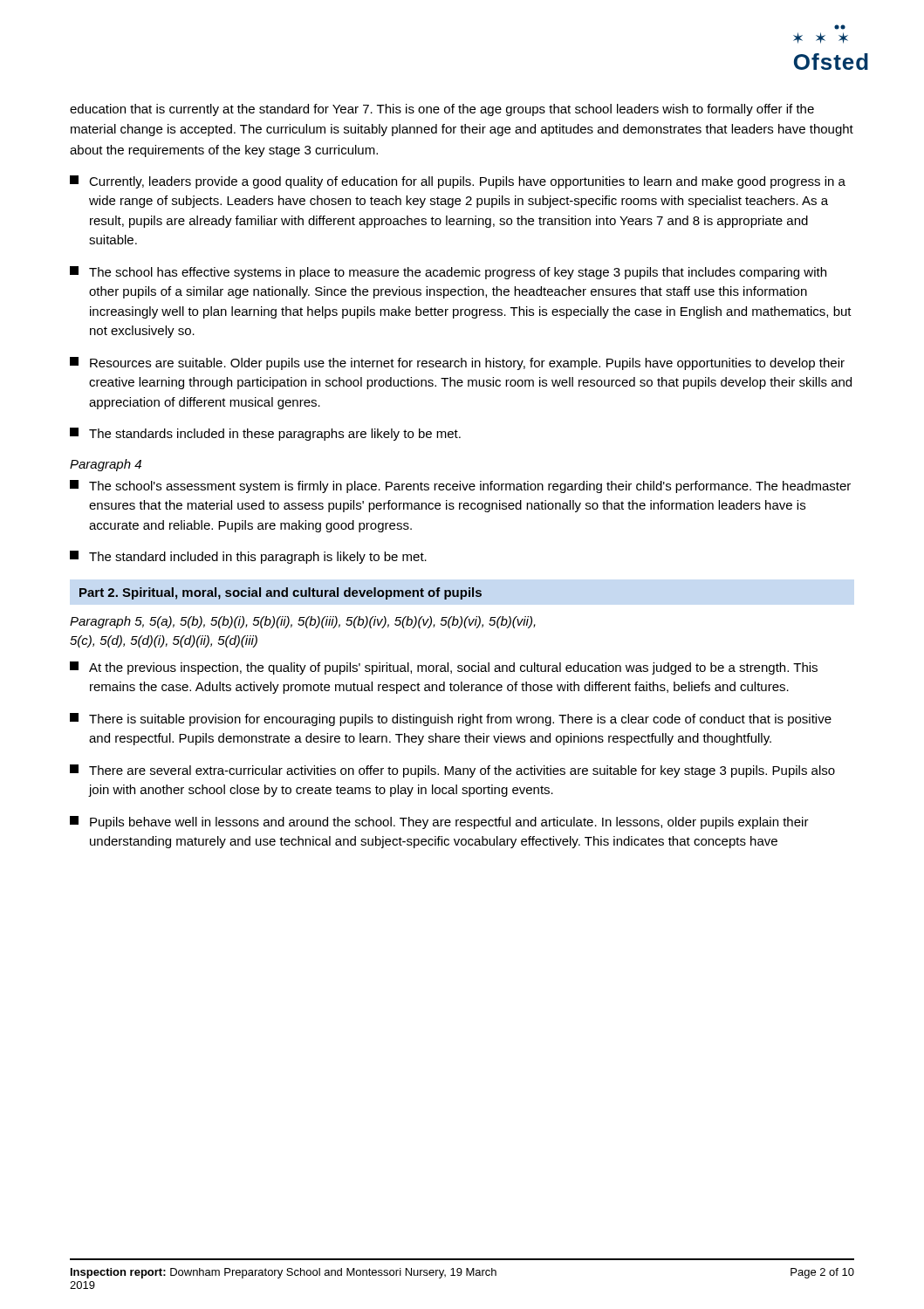Find the list item that reads "At the previous inspection, the quality of"
924x1309 pixels.
(x=462, y=677)
